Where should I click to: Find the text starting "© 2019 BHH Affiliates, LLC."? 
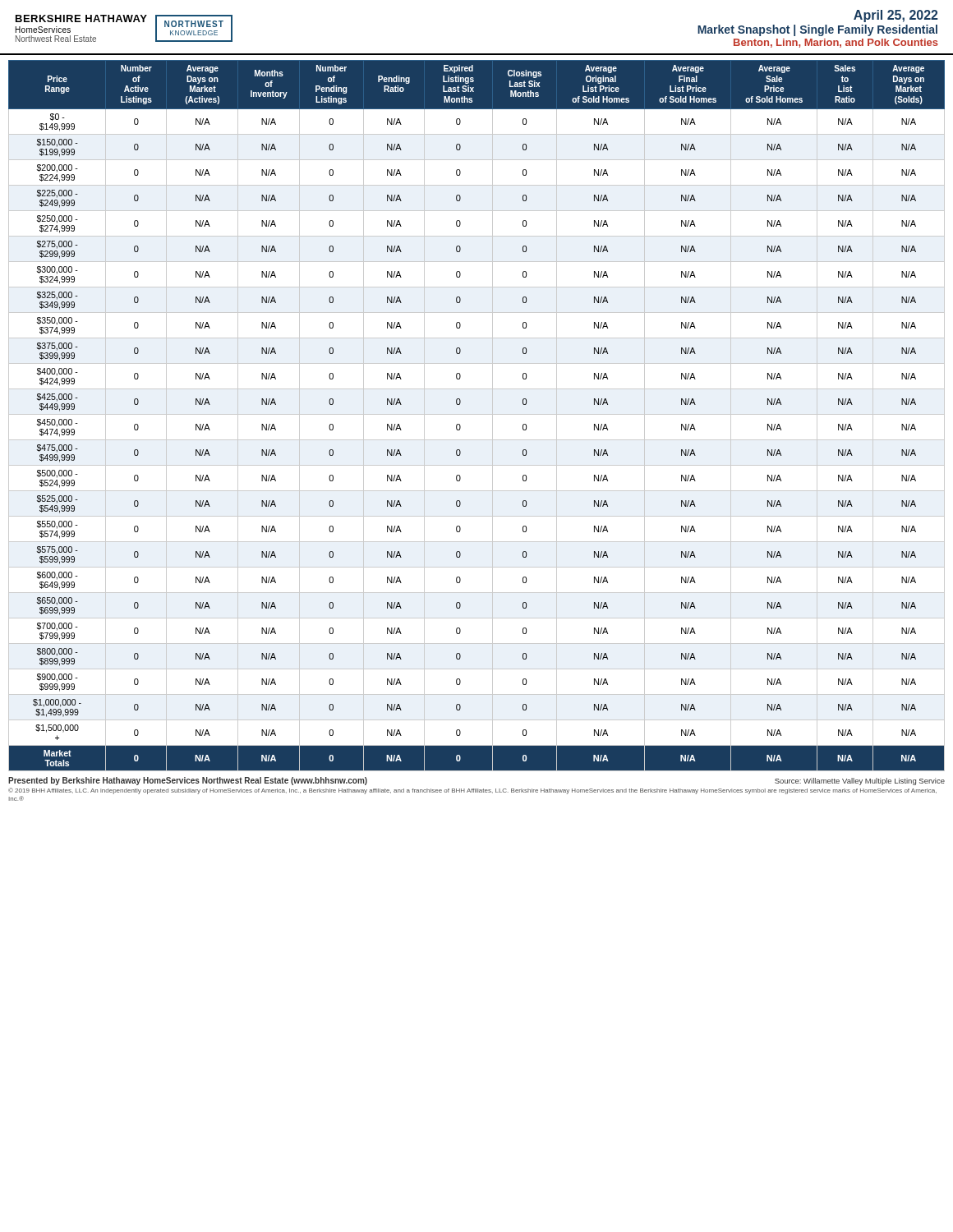[x=473, y=795]
